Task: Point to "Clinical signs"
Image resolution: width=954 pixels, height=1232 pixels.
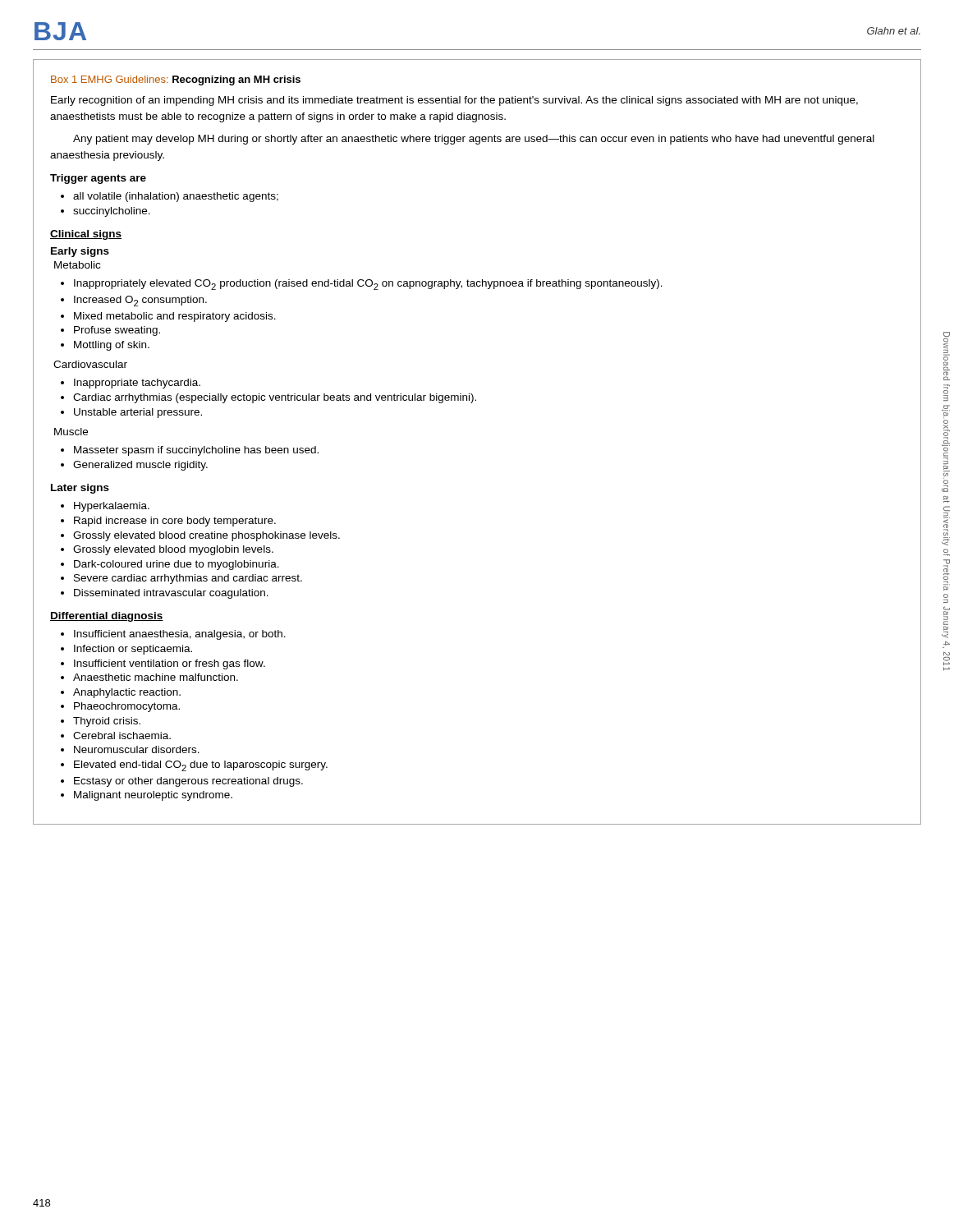Action: pos(86,234)
